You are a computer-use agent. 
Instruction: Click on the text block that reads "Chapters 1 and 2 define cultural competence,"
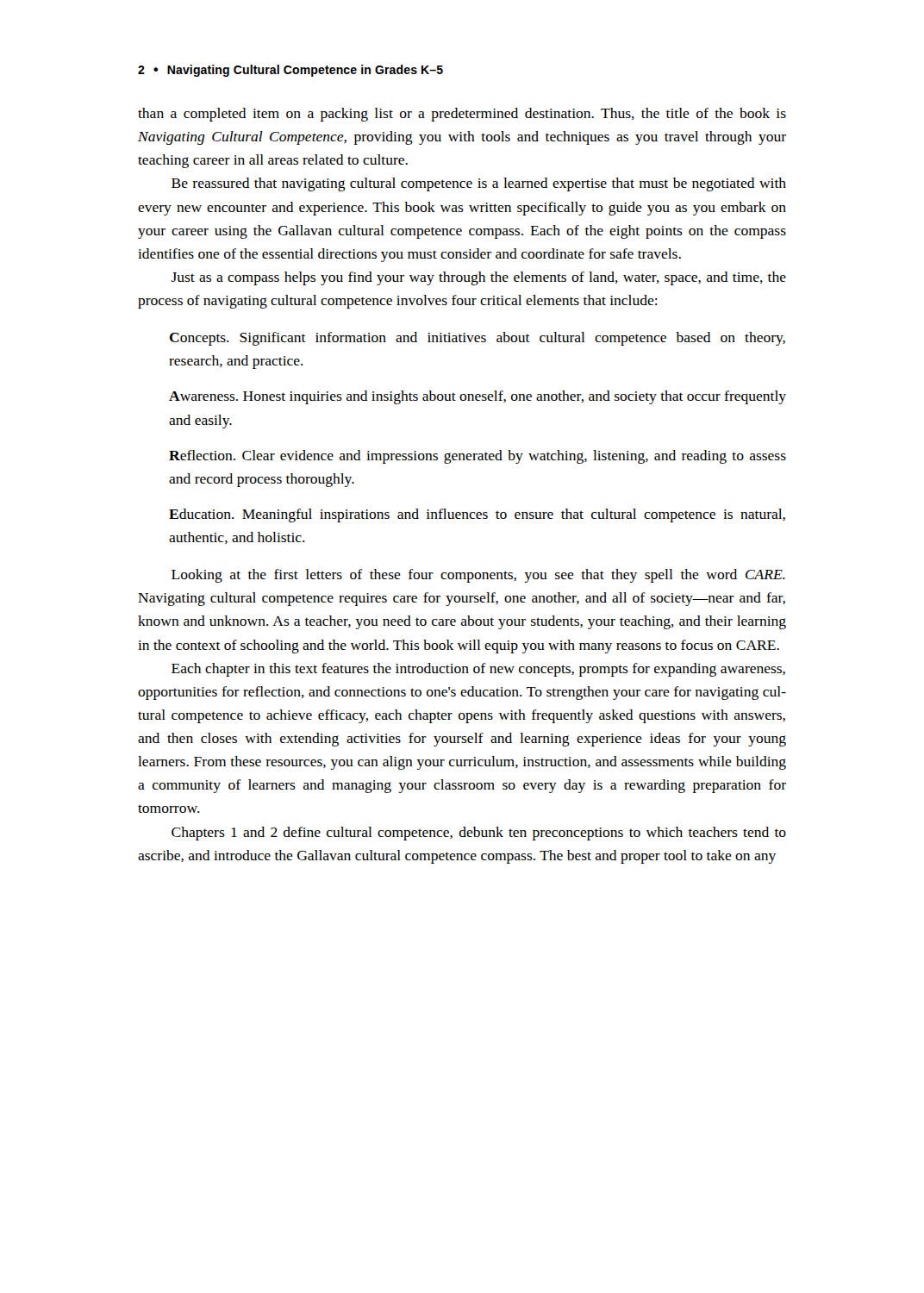(x=462, y=844)
